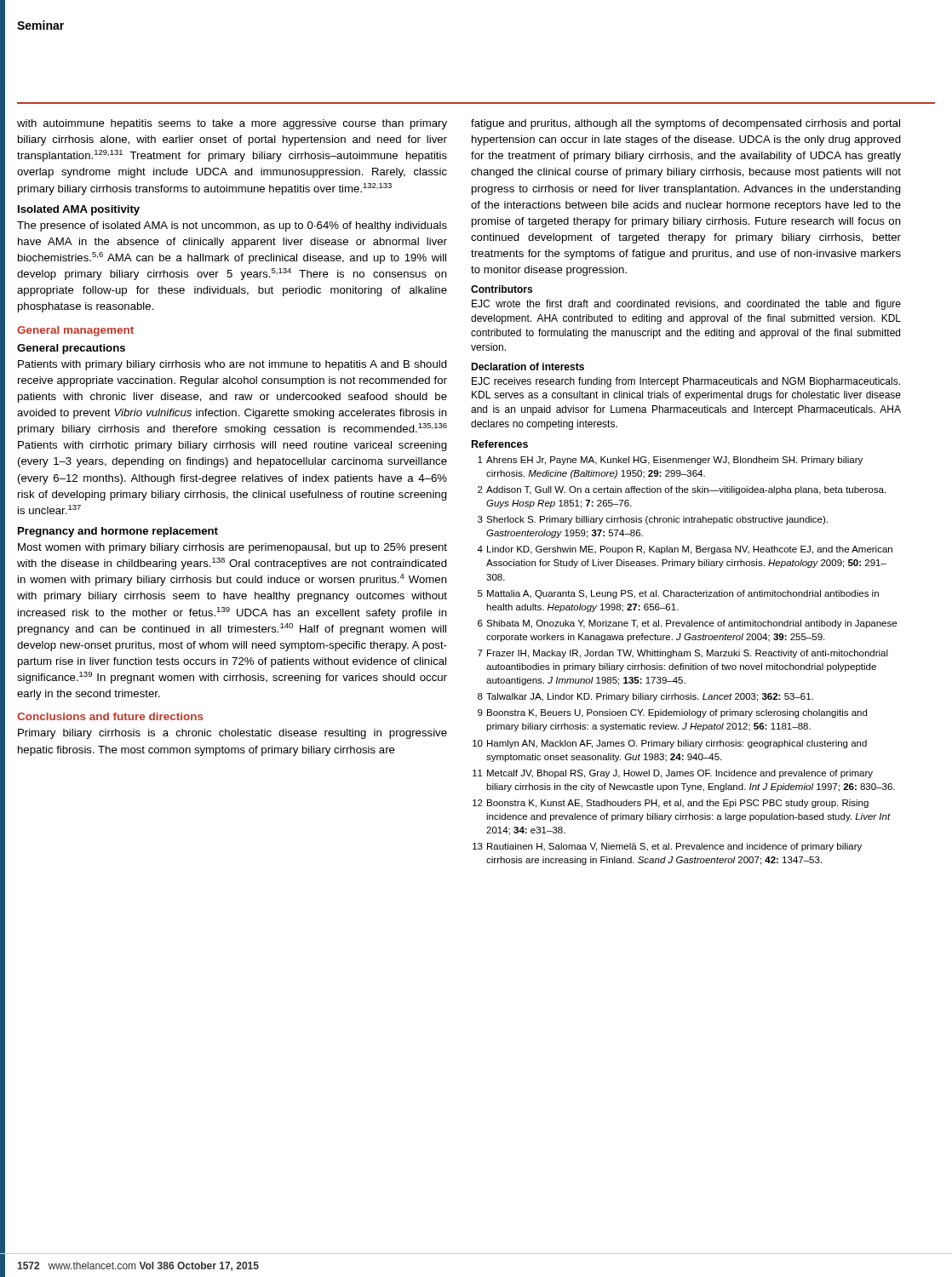Where is the passage that starts "Patients with primary"?
The width and height of the screenshot is (952, 1277).
click(232, 437)
